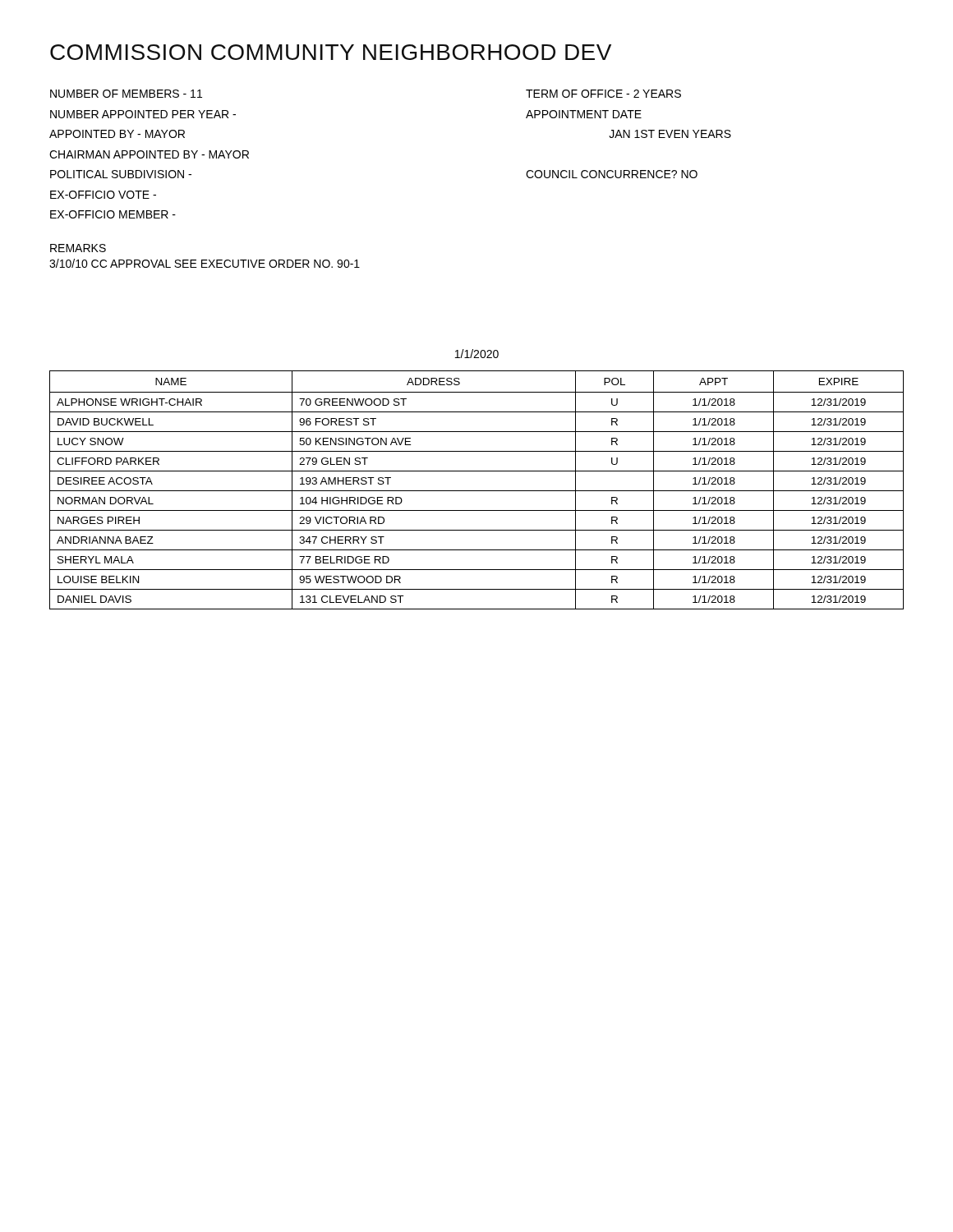The width and height of the screenshot is (953, 1232).
Task: Locate the table
Action: (476, 490)
